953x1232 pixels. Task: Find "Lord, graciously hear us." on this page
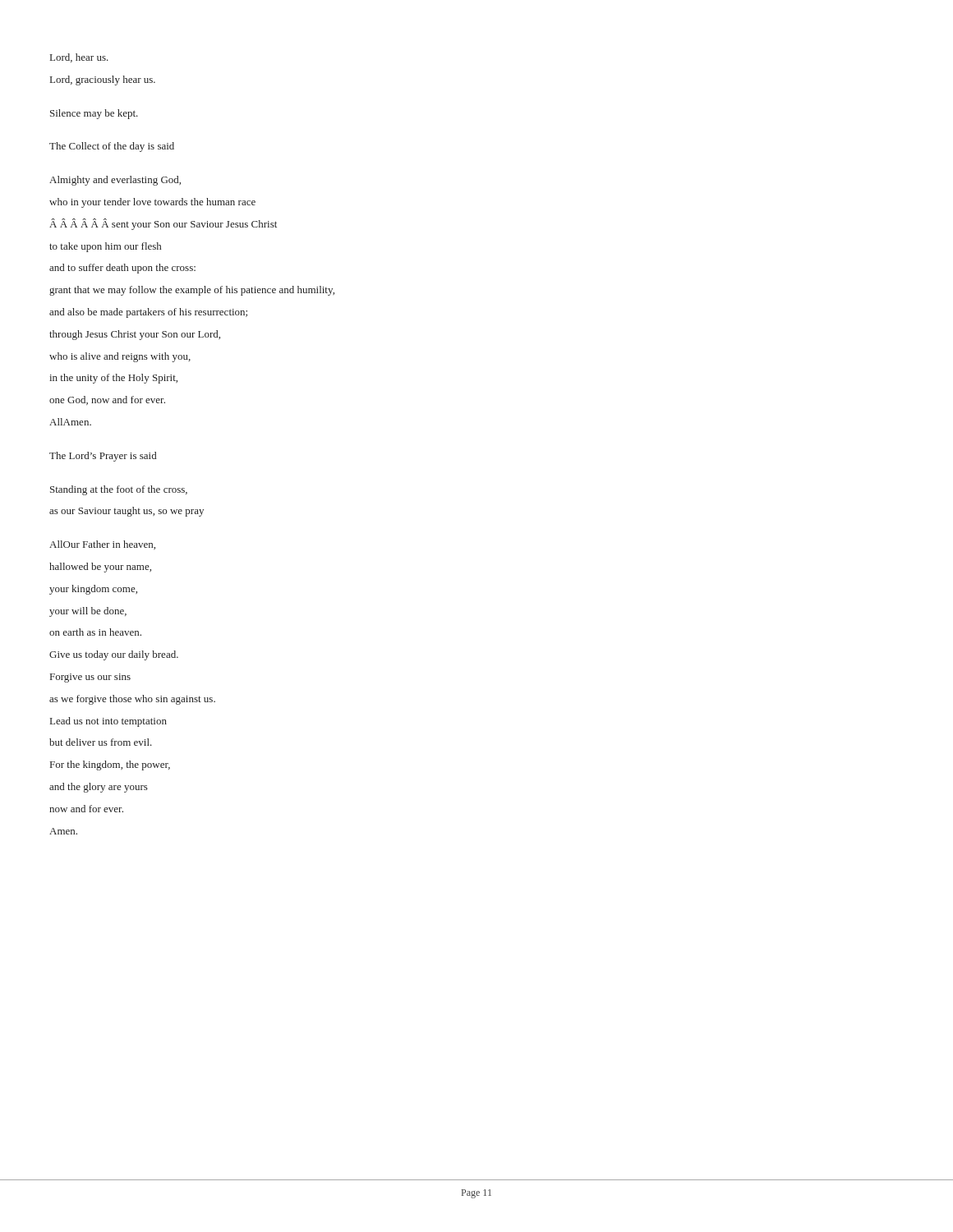coord(103,79)
